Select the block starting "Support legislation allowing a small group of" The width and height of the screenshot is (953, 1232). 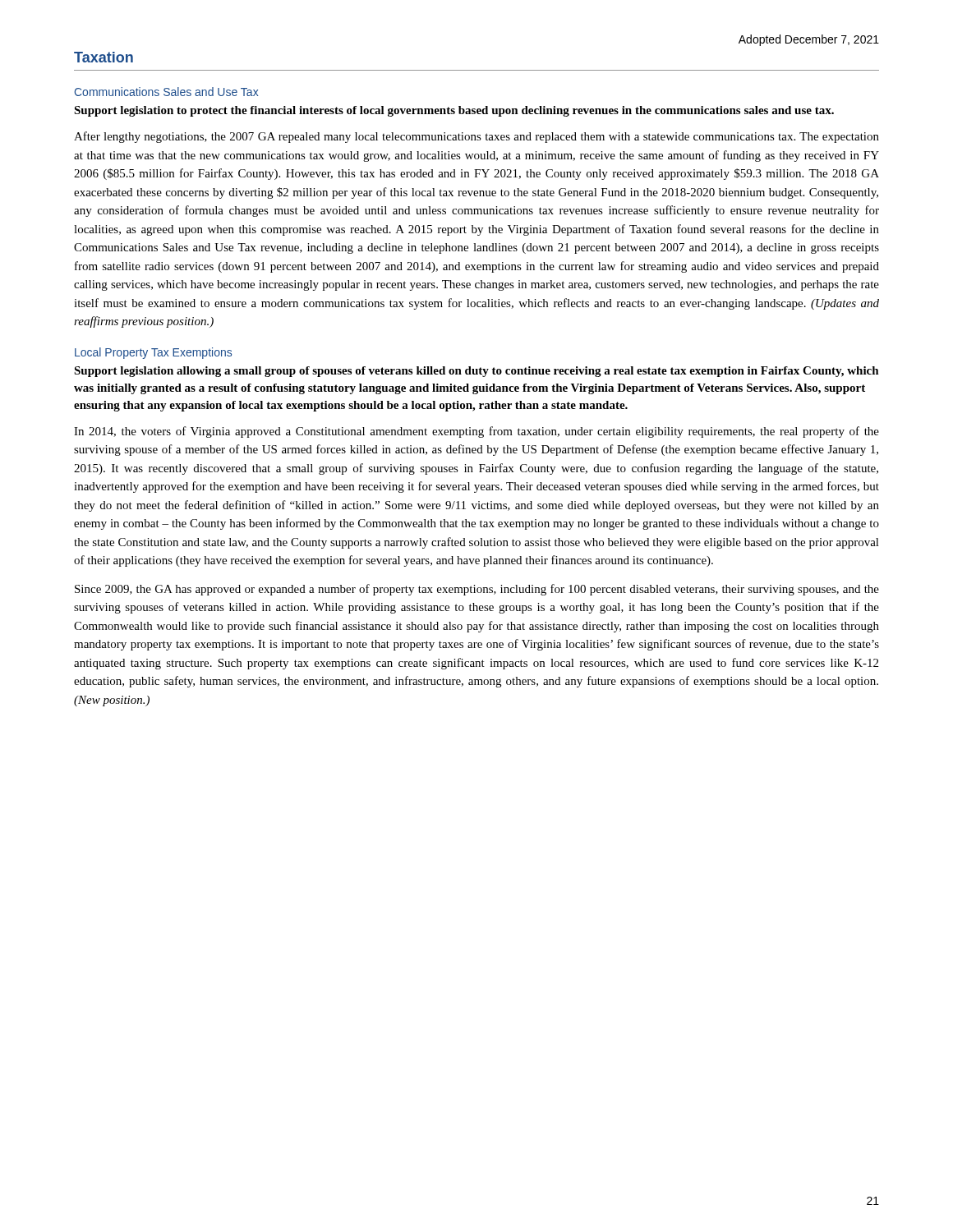point(476,387)
